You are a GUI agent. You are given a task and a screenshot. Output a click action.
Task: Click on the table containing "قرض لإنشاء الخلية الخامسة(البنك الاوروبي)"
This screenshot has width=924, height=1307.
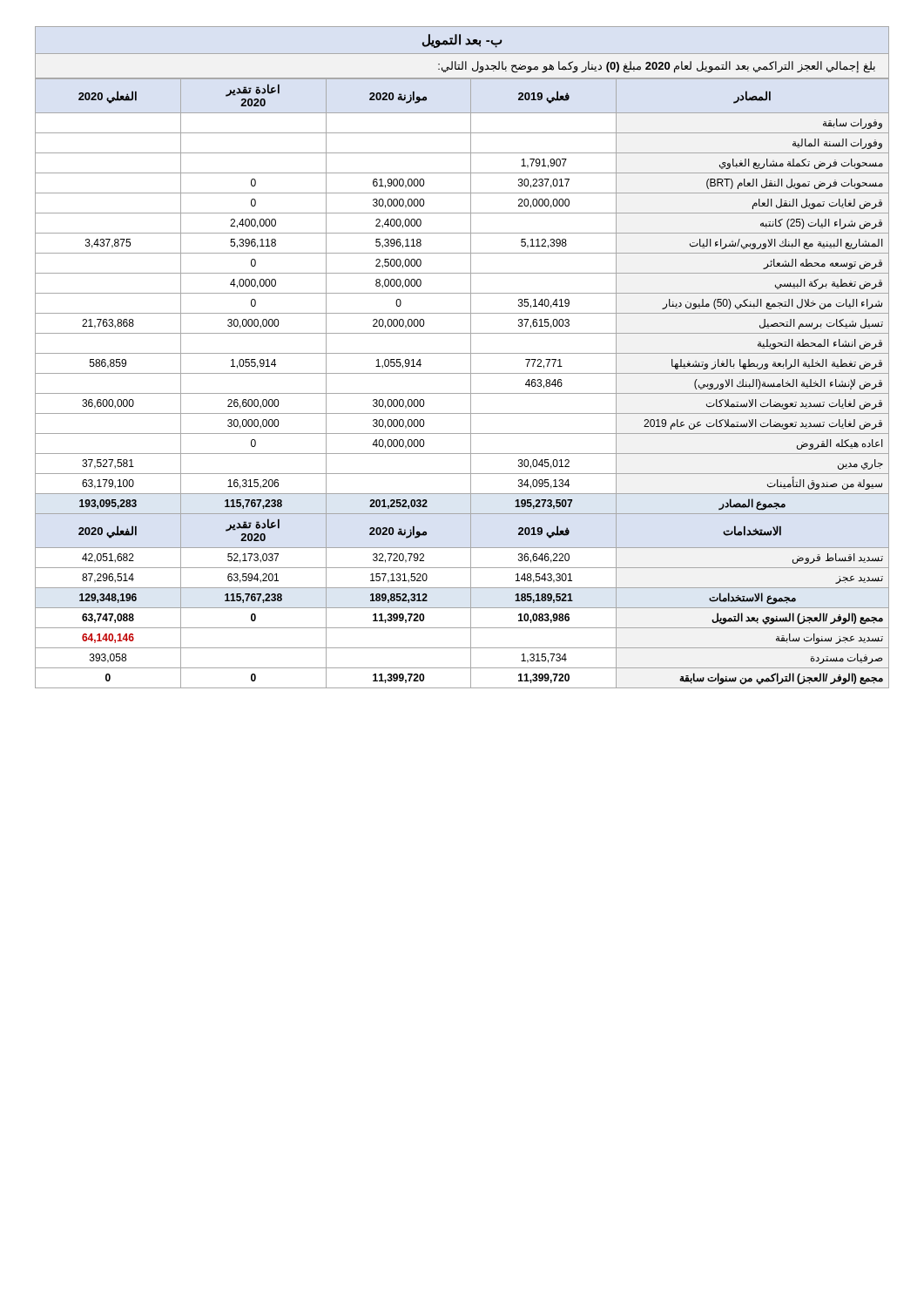462,383
